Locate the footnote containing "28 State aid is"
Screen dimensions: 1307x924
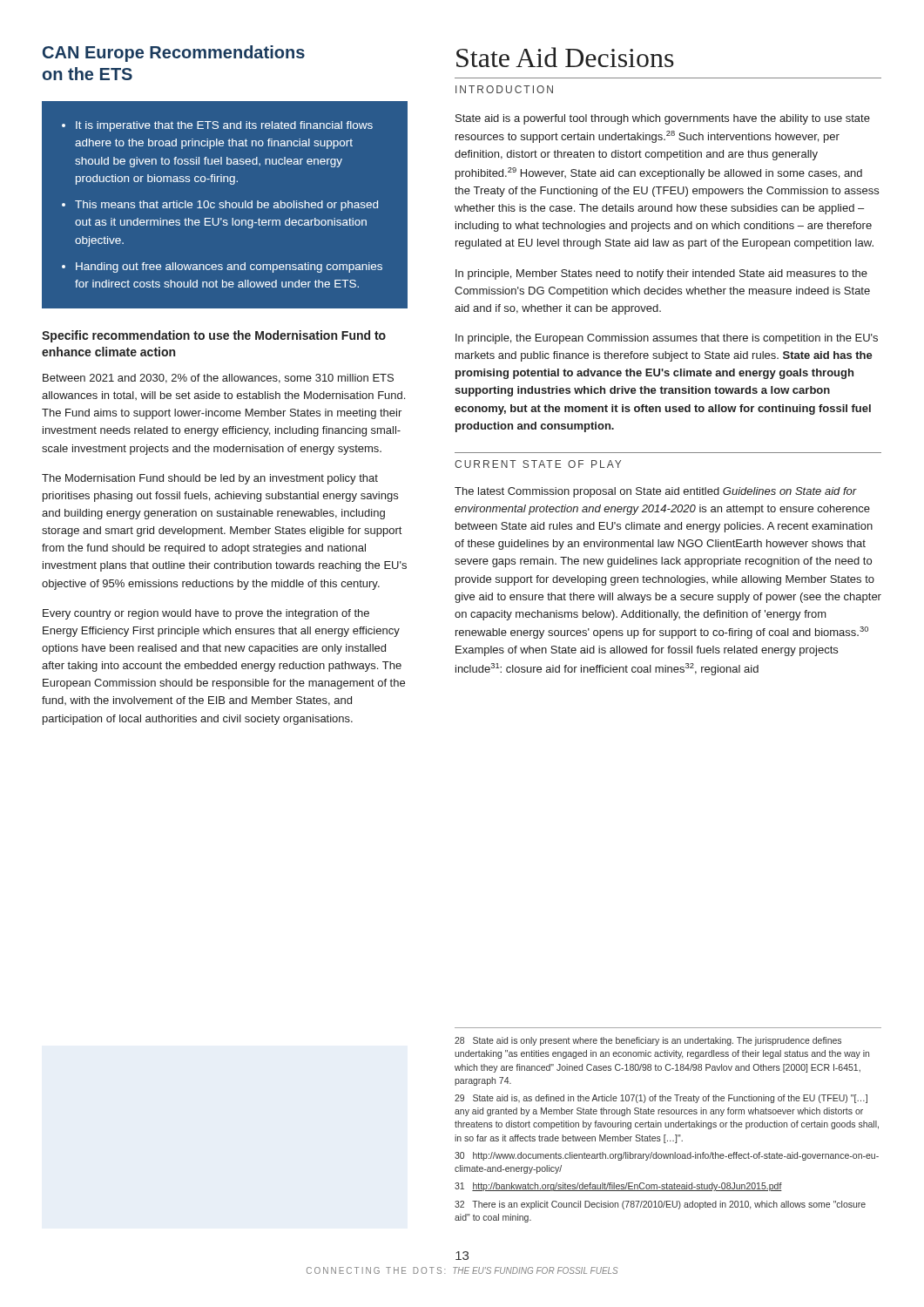pyautogui.click(x=668, y=1061)
